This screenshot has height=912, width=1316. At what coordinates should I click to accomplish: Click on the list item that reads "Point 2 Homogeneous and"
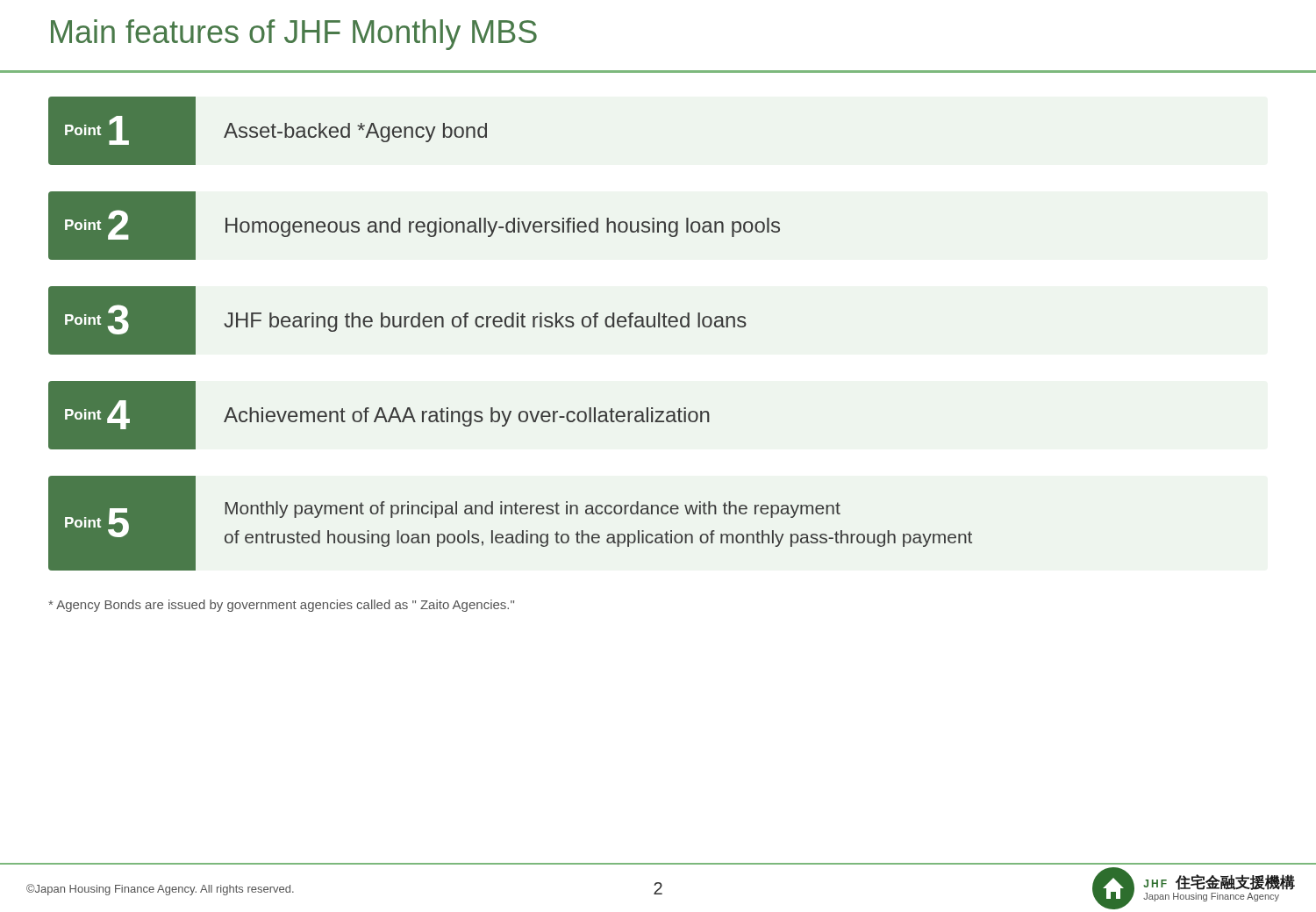tap(658, 226)
